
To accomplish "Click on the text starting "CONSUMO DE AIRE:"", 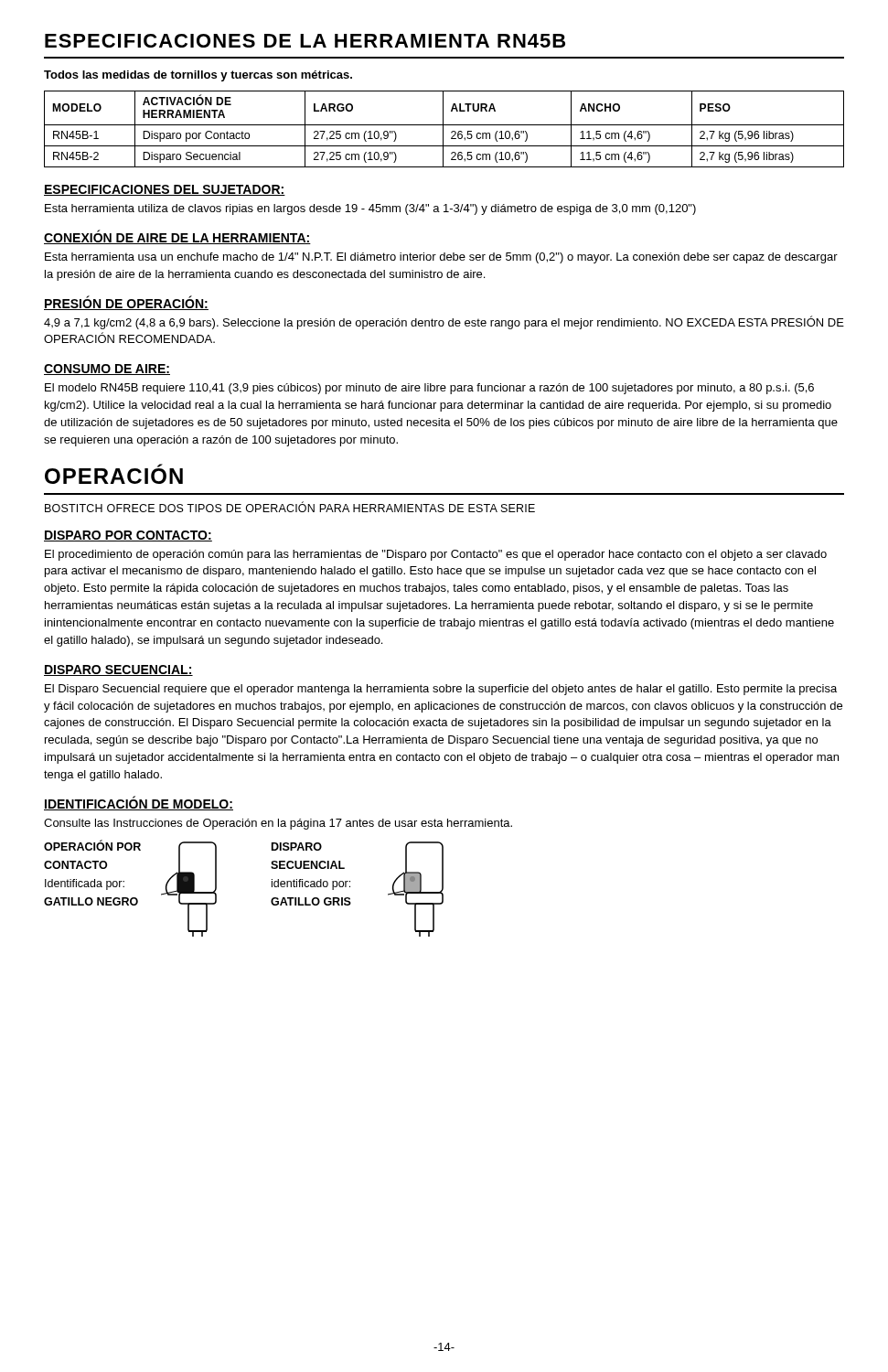I will pos(107,370).
